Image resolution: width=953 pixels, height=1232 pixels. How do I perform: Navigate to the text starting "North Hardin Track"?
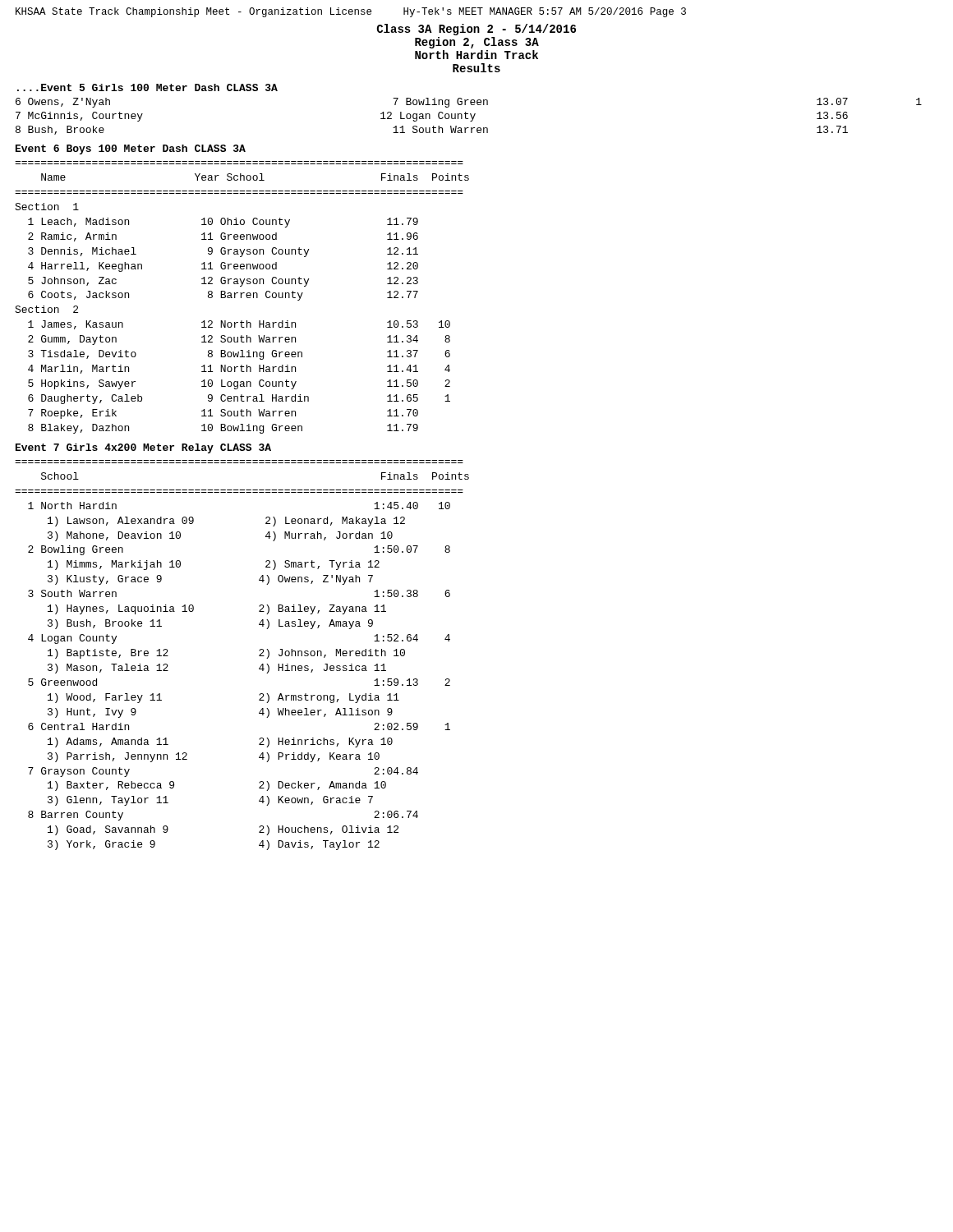point(476,56)
